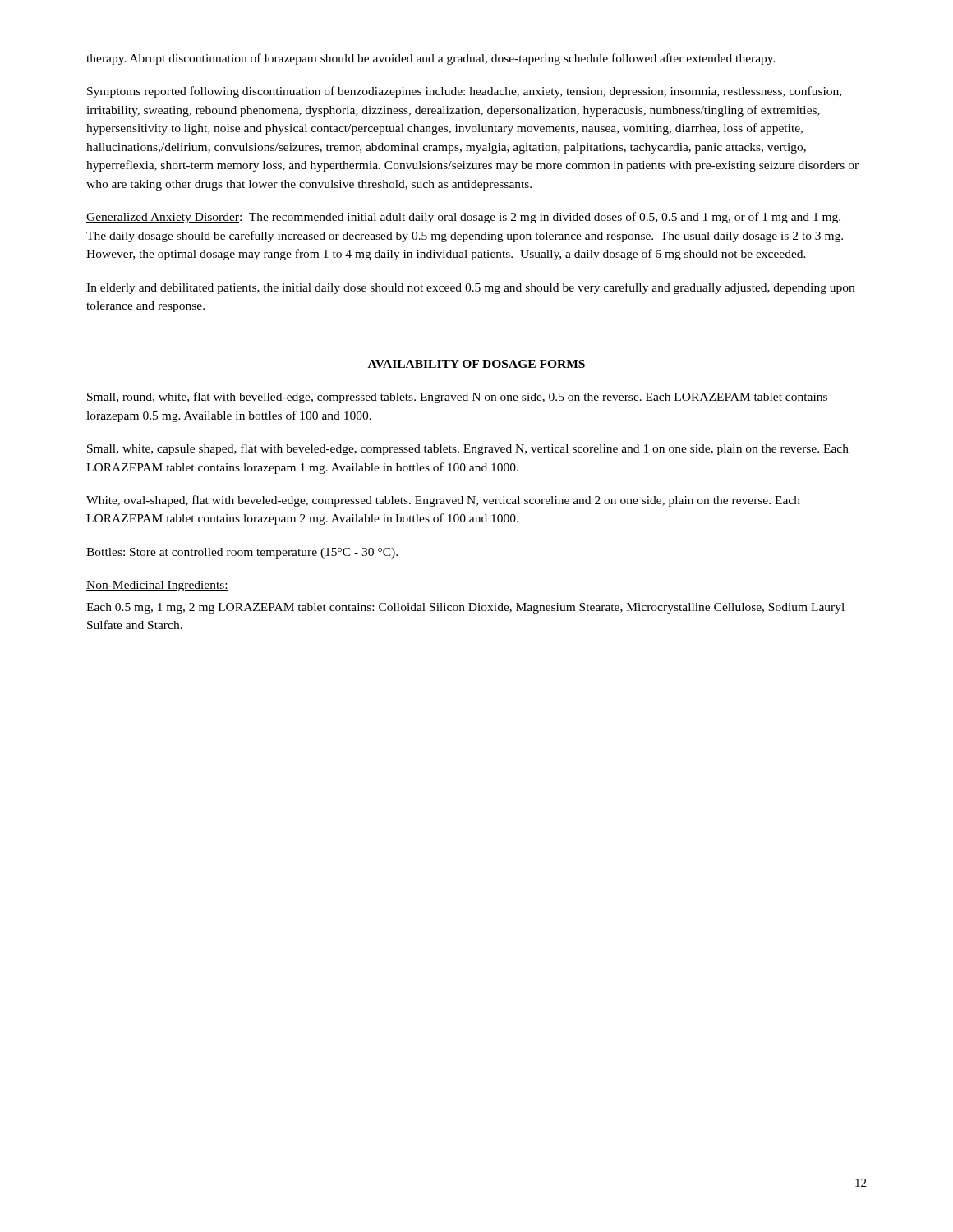Click on the region starting "AVAILABILITY OF DOSAGE"
The width and height of the screenshot is (953, 1232).
coord(476,363)
